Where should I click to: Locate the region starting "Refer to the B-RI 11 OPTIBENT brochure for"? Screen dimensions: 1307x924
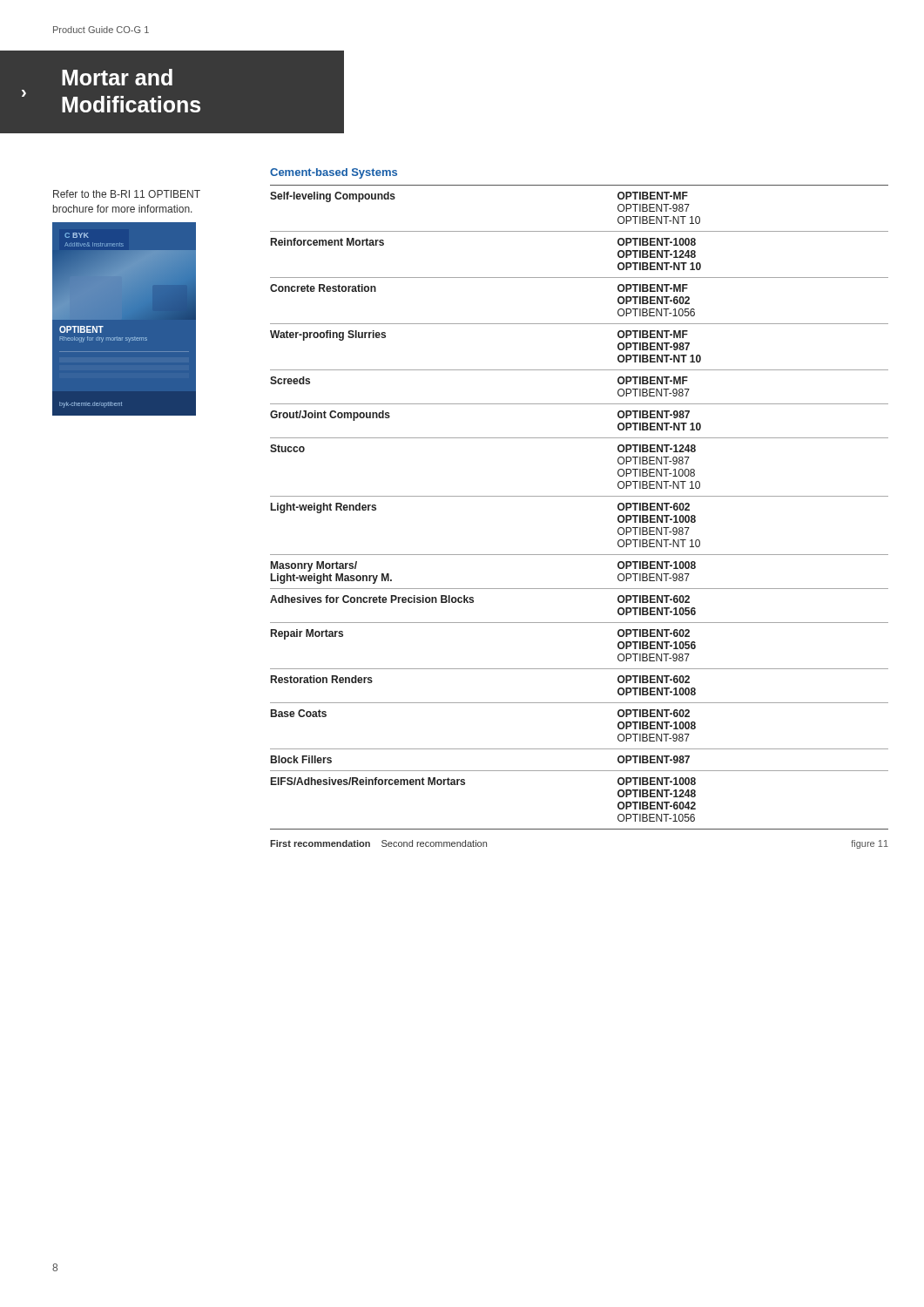[126, 202]
